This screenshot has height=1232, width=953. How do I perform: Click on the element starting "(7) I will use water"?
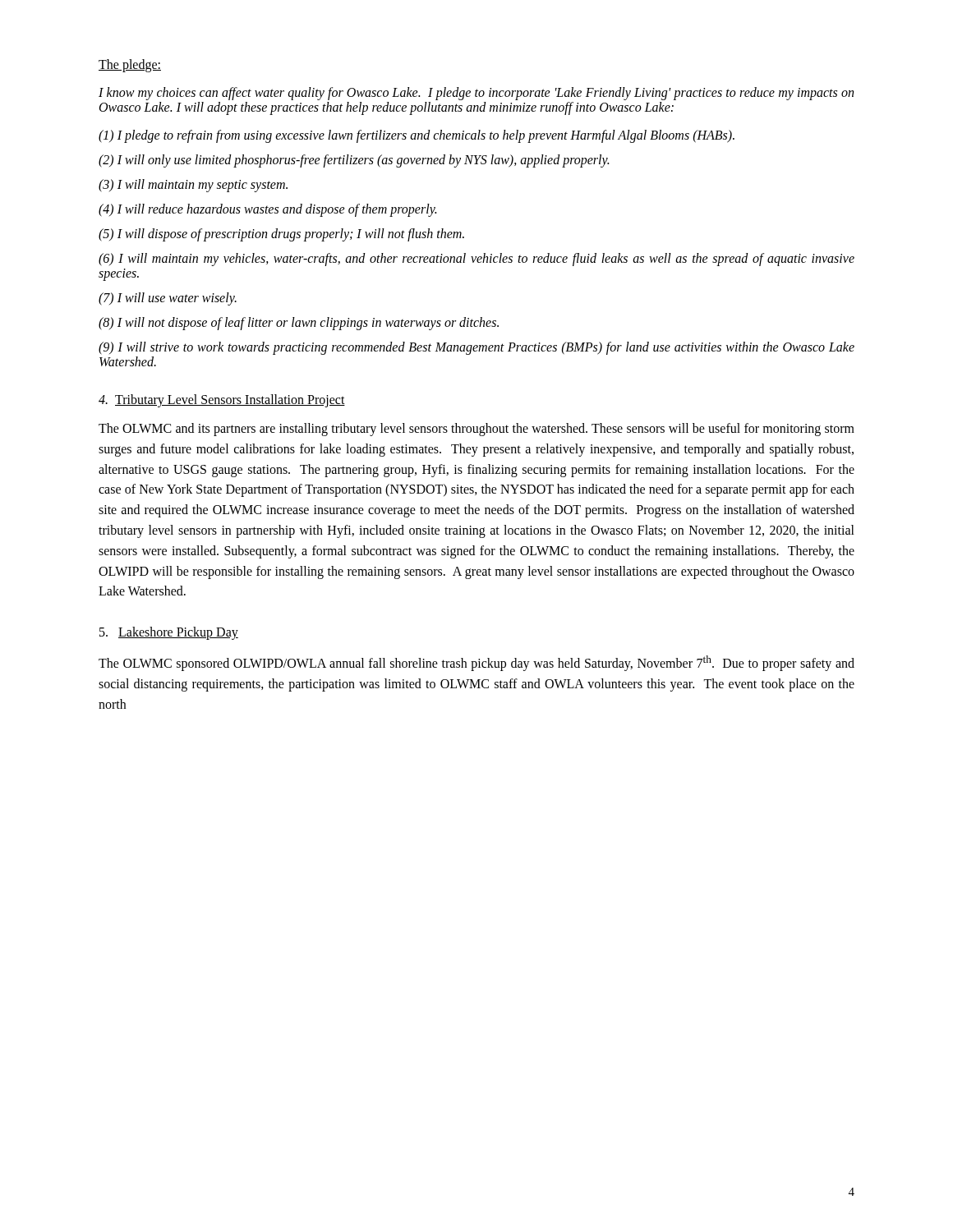[x=168, y=298]
